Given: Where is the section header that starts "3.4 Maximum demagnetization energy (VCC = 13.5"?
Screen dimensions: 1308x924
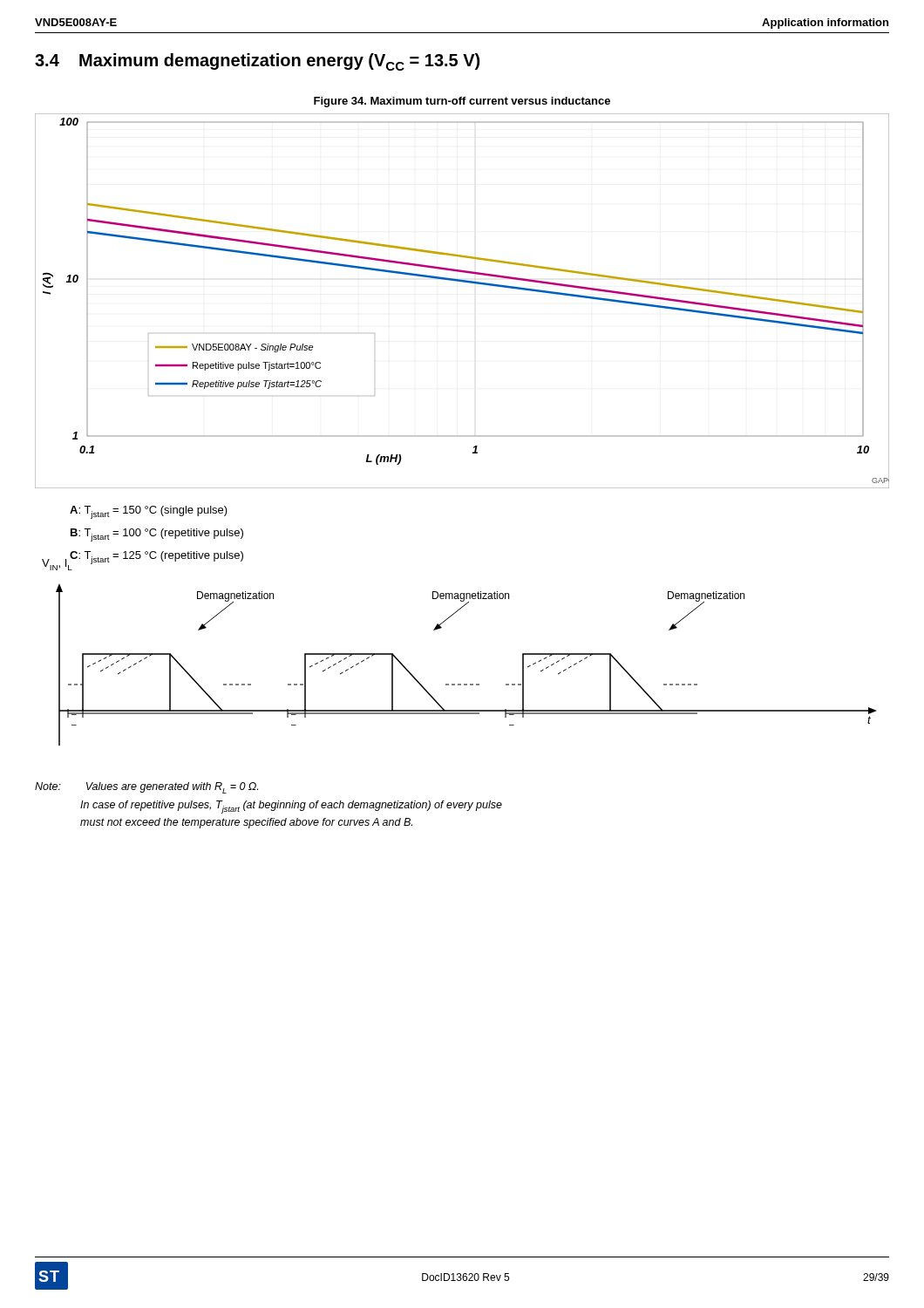Looking at the screenshot, I should (258, 62).
